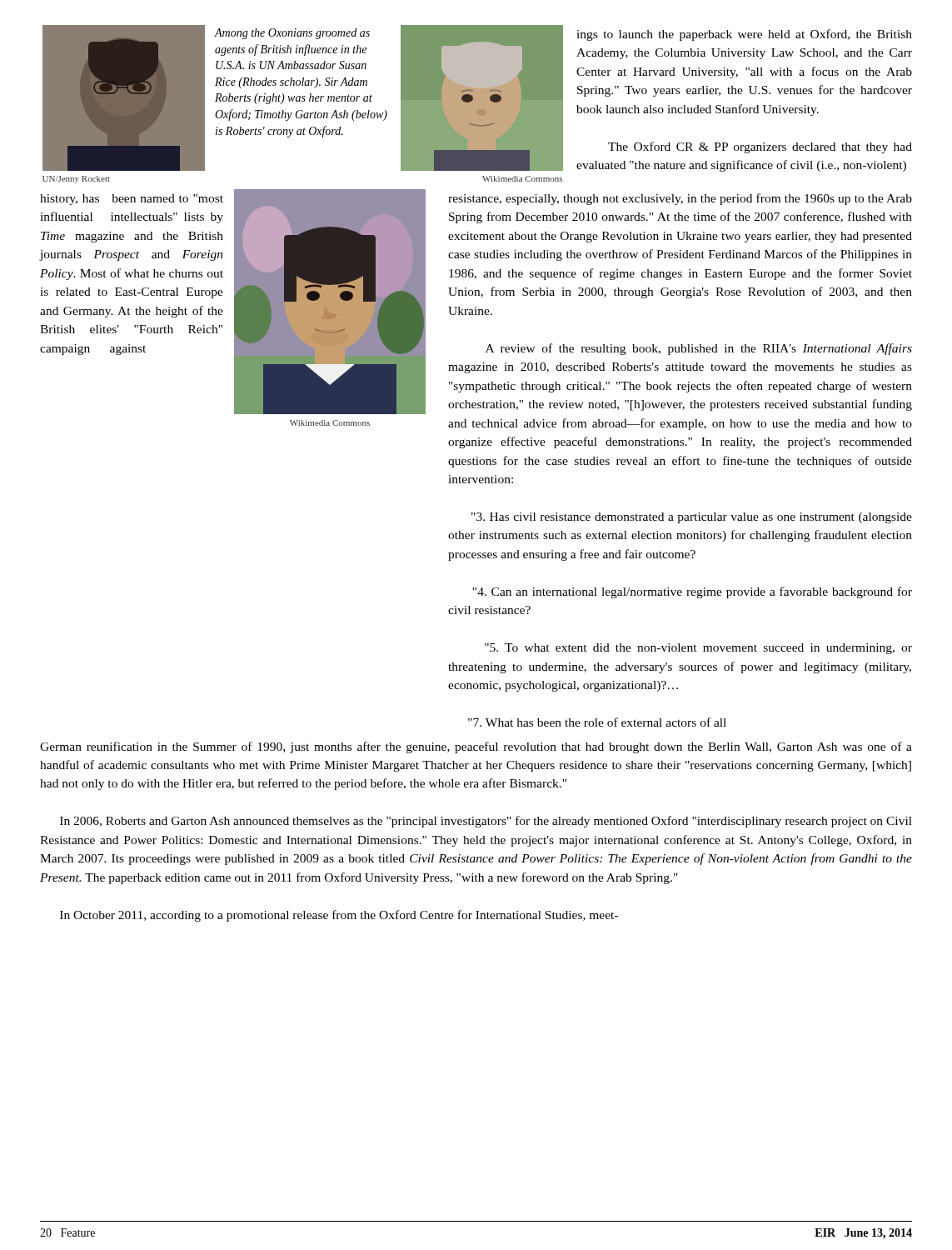Locate the text block containing "history, has been"

(132, 273)
